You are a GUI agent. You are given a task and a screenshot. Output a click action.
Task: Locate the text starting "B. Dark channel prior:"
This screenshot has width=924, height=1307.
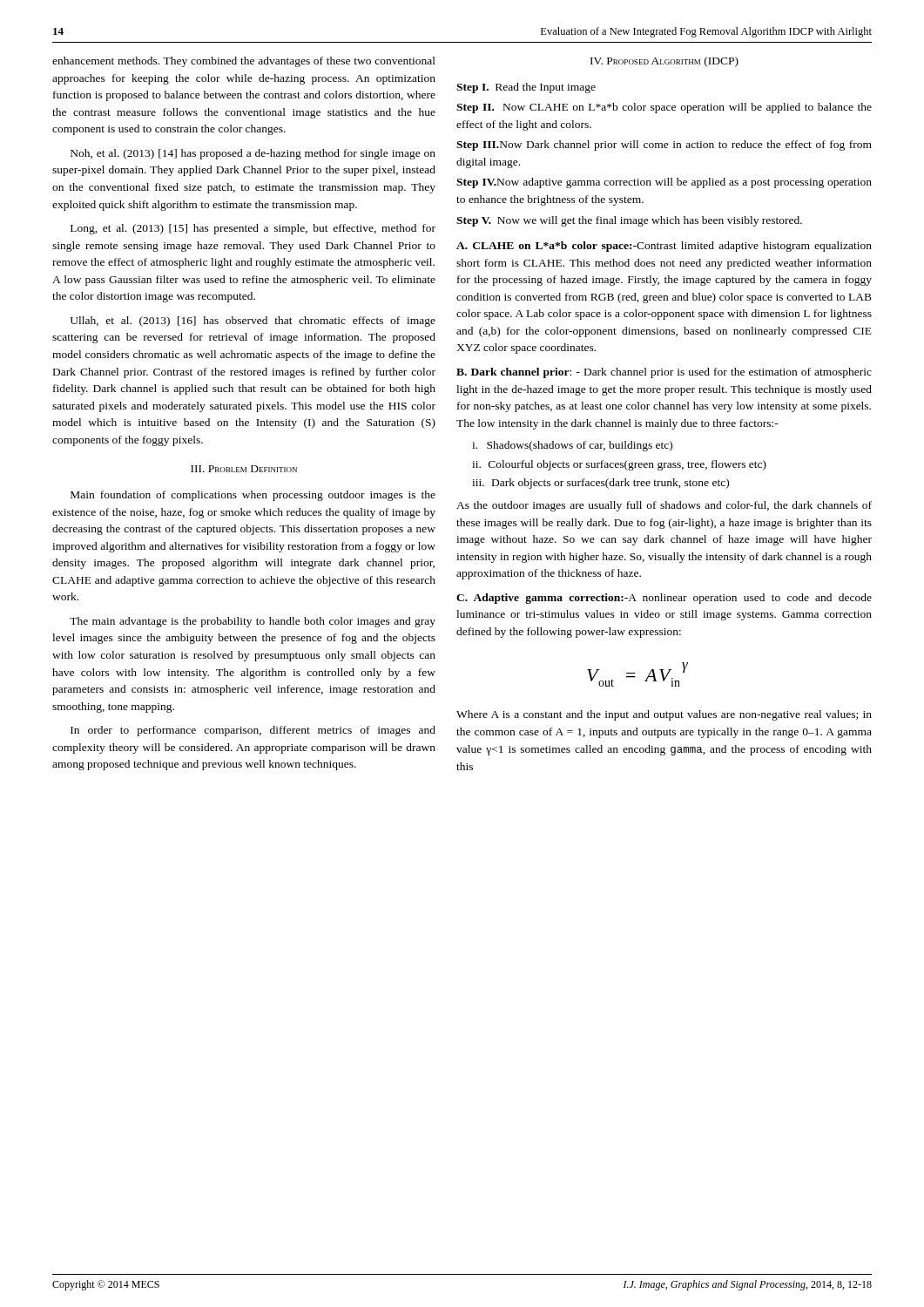[x=664, y=397]
